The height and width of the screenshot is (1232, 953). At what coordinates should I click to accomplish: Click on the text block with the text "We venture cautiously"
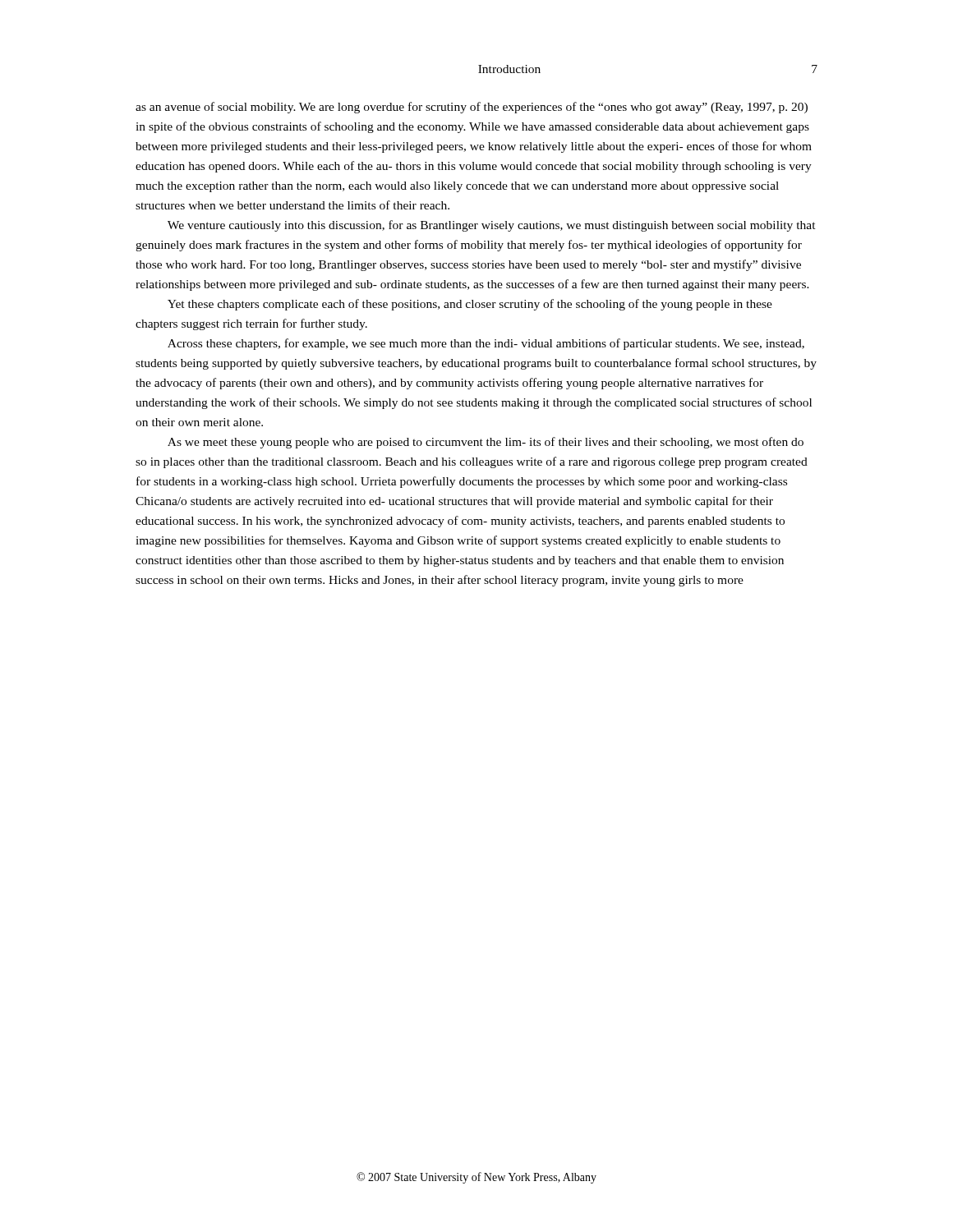click(x=476, y=255)
